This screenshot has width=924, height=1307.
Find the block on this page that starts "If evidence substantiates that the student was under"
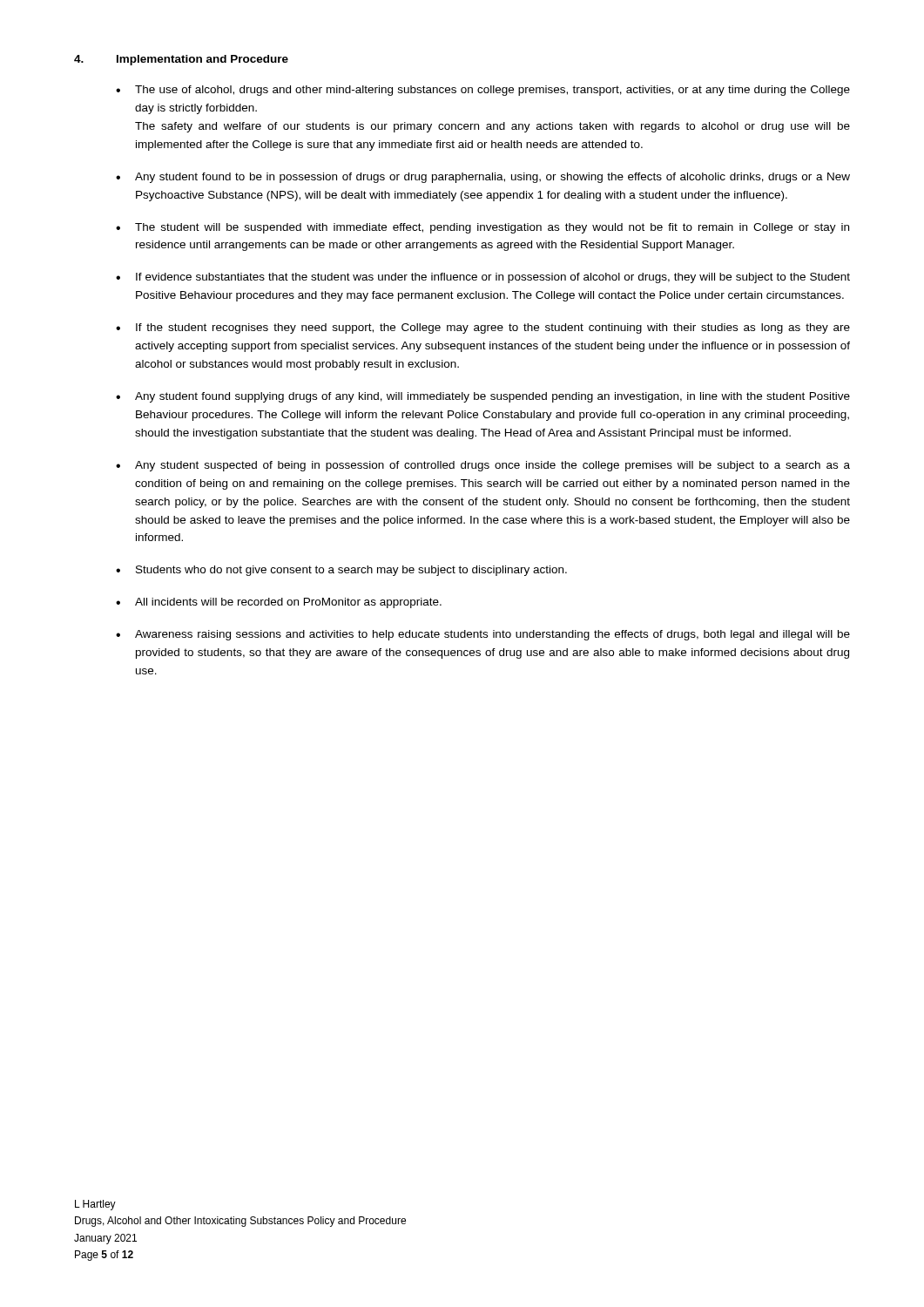pos(492,286)
